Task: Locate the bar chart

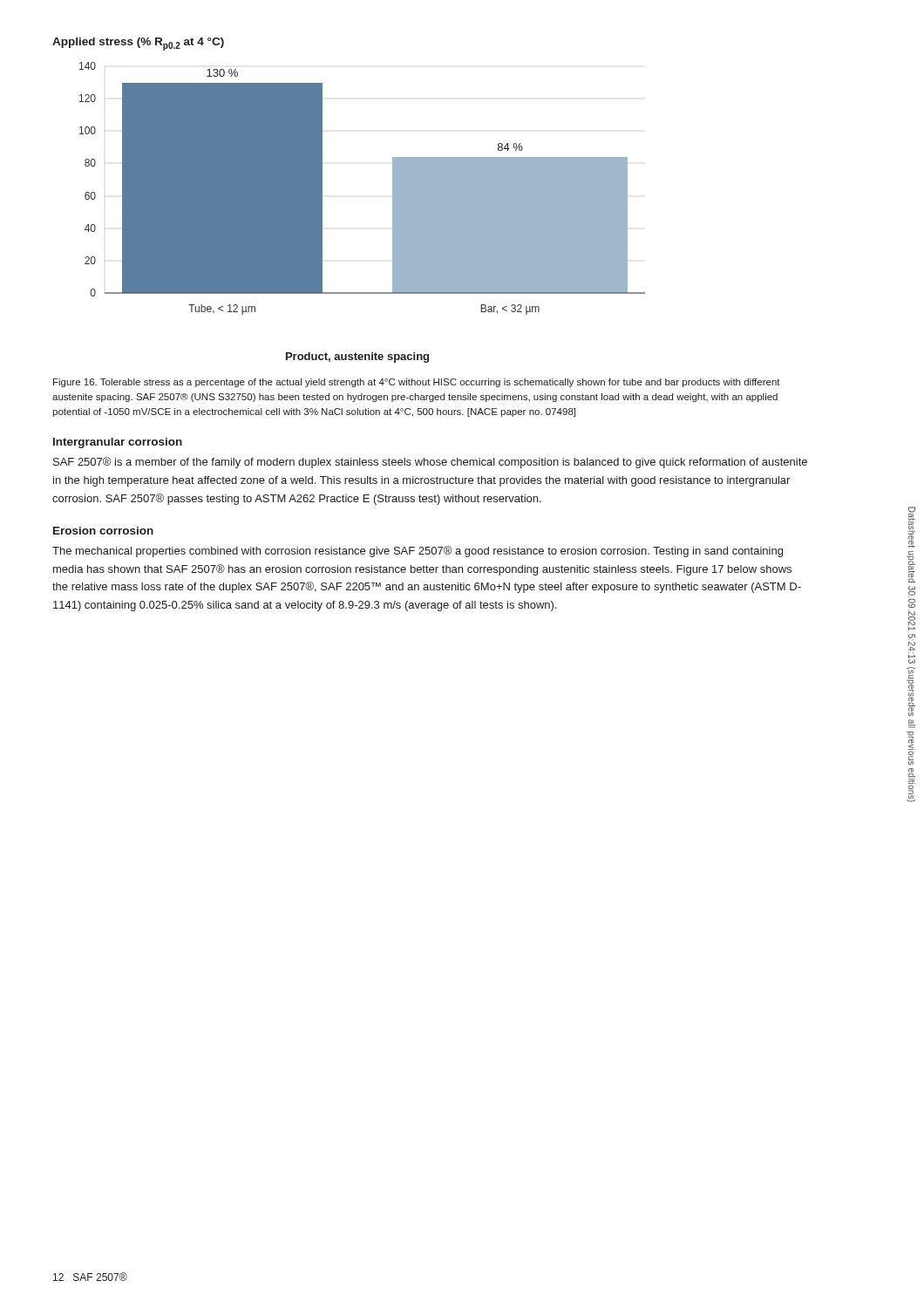Action: click(357, 199)
